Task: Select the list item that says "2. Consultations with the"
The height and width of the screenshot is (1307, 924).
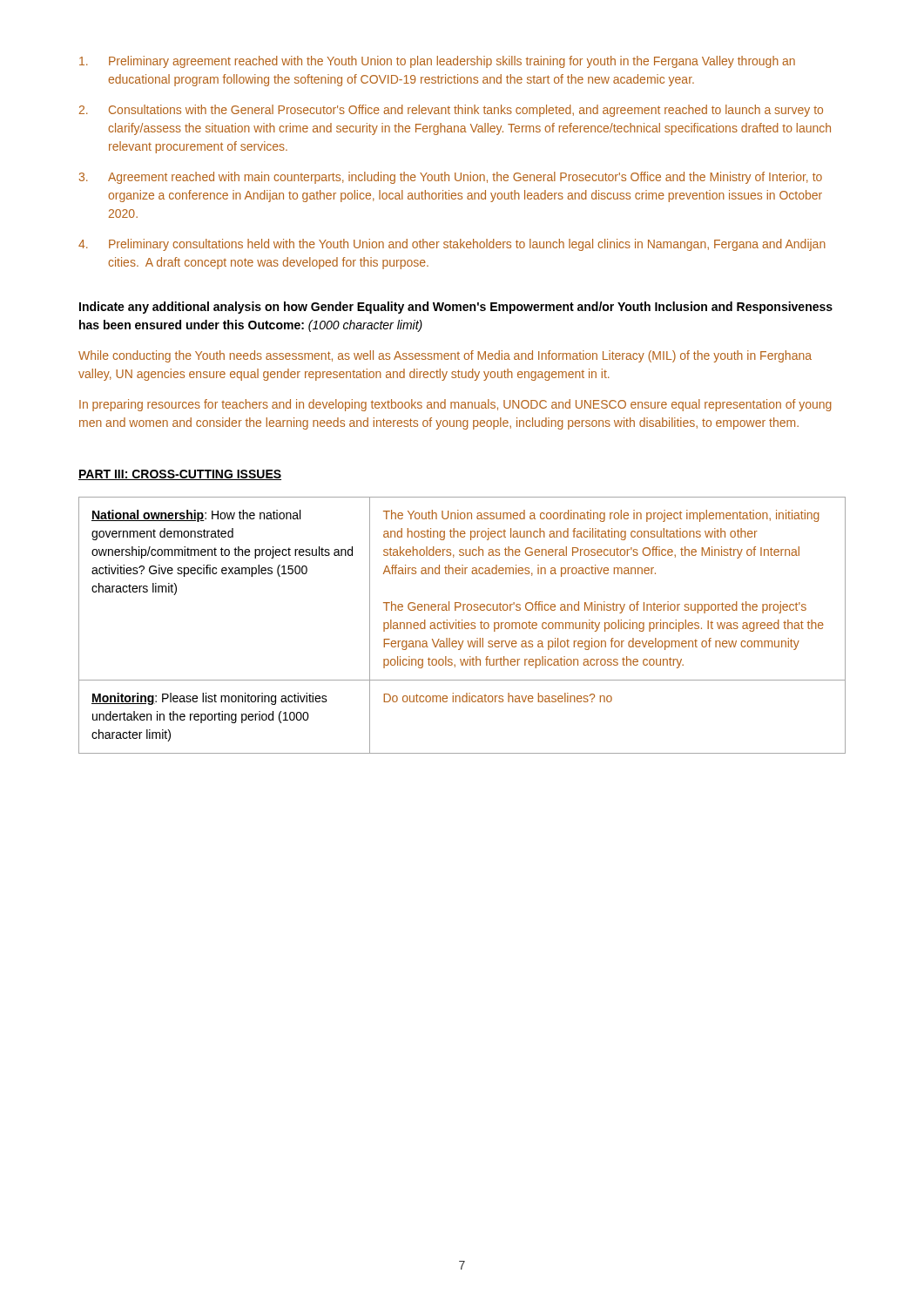Action: tap(462, 128)
